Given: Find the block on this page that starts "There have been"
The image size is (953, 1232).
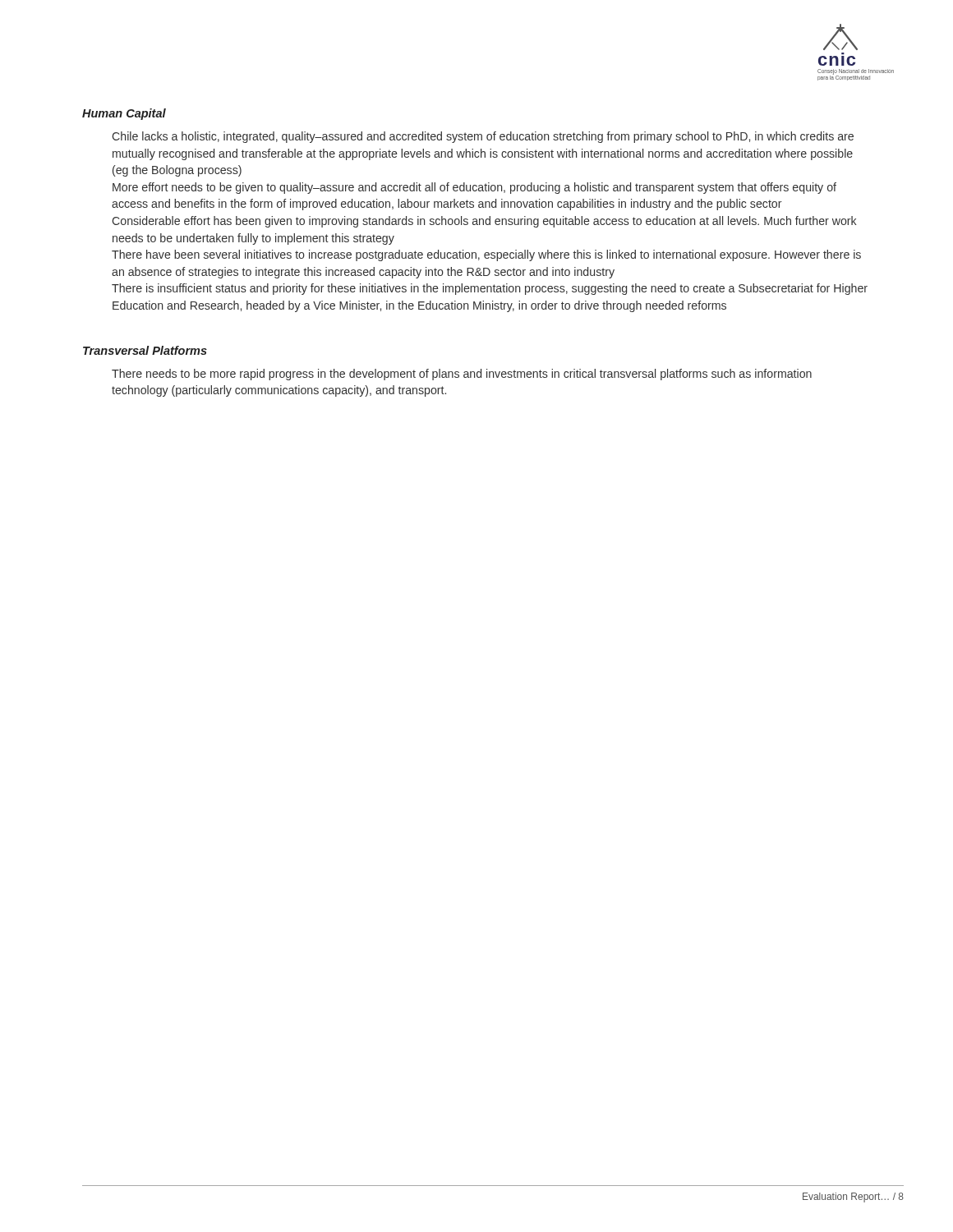Looking at the screenshot, I should tap(487, 263).
